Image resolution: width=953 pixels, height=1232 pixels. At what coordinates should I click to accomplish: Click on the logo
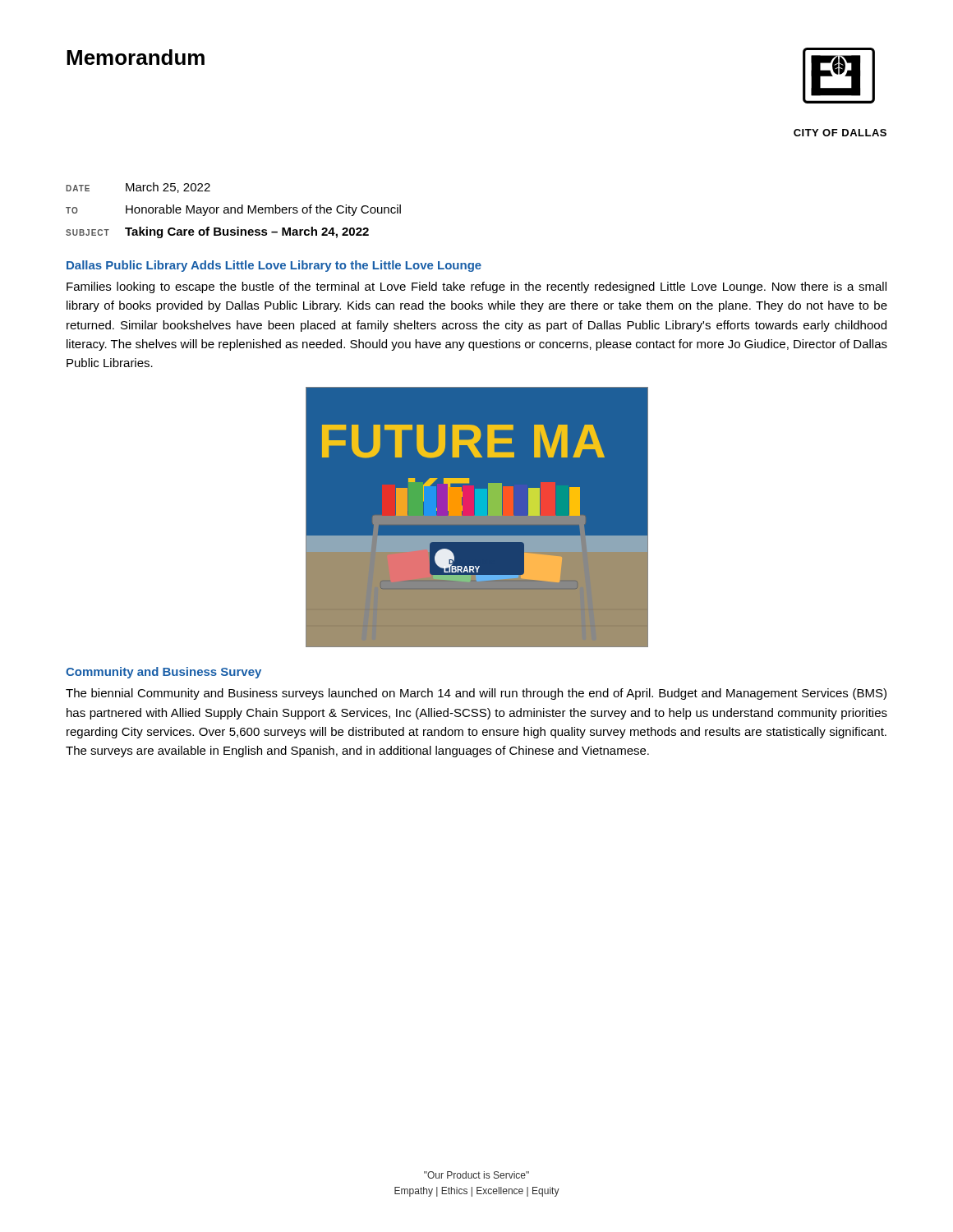point(840,92)
